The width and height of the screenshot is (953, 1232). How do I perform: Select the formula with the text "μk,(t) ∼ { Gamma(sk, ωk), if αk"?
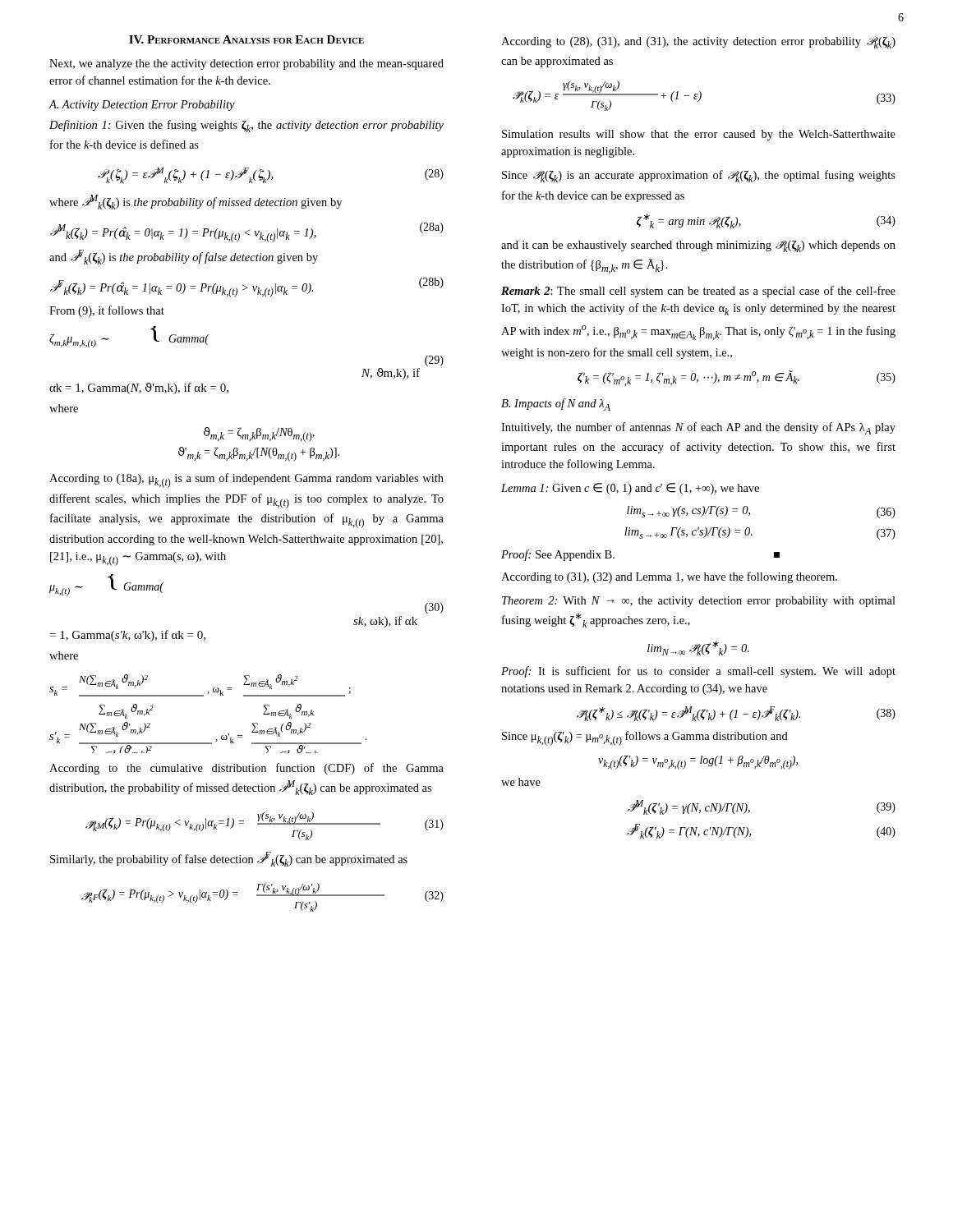click(x=107, y=585)
